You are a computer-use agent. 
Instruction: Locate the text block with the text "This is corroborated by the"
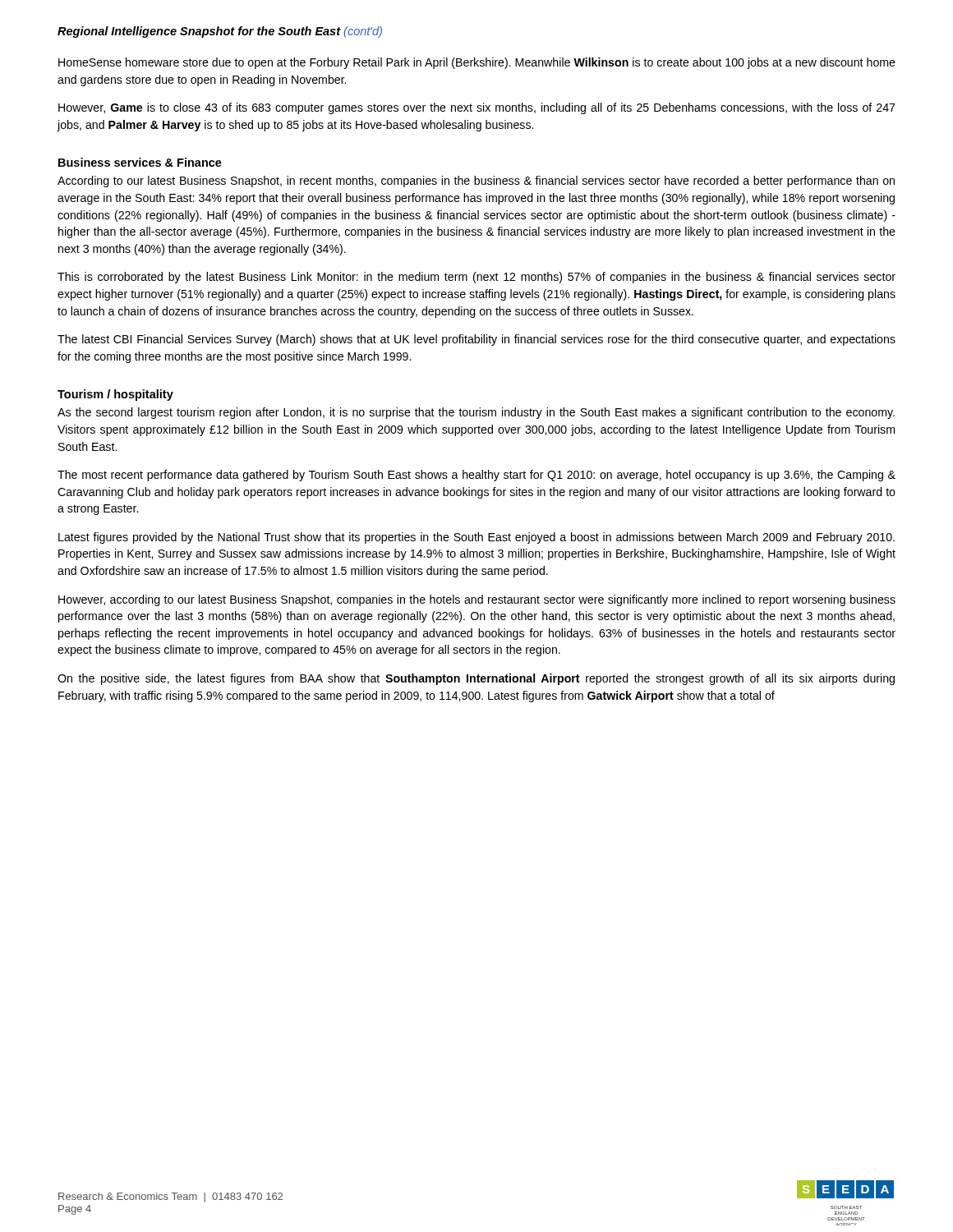(x=476, y=294)
